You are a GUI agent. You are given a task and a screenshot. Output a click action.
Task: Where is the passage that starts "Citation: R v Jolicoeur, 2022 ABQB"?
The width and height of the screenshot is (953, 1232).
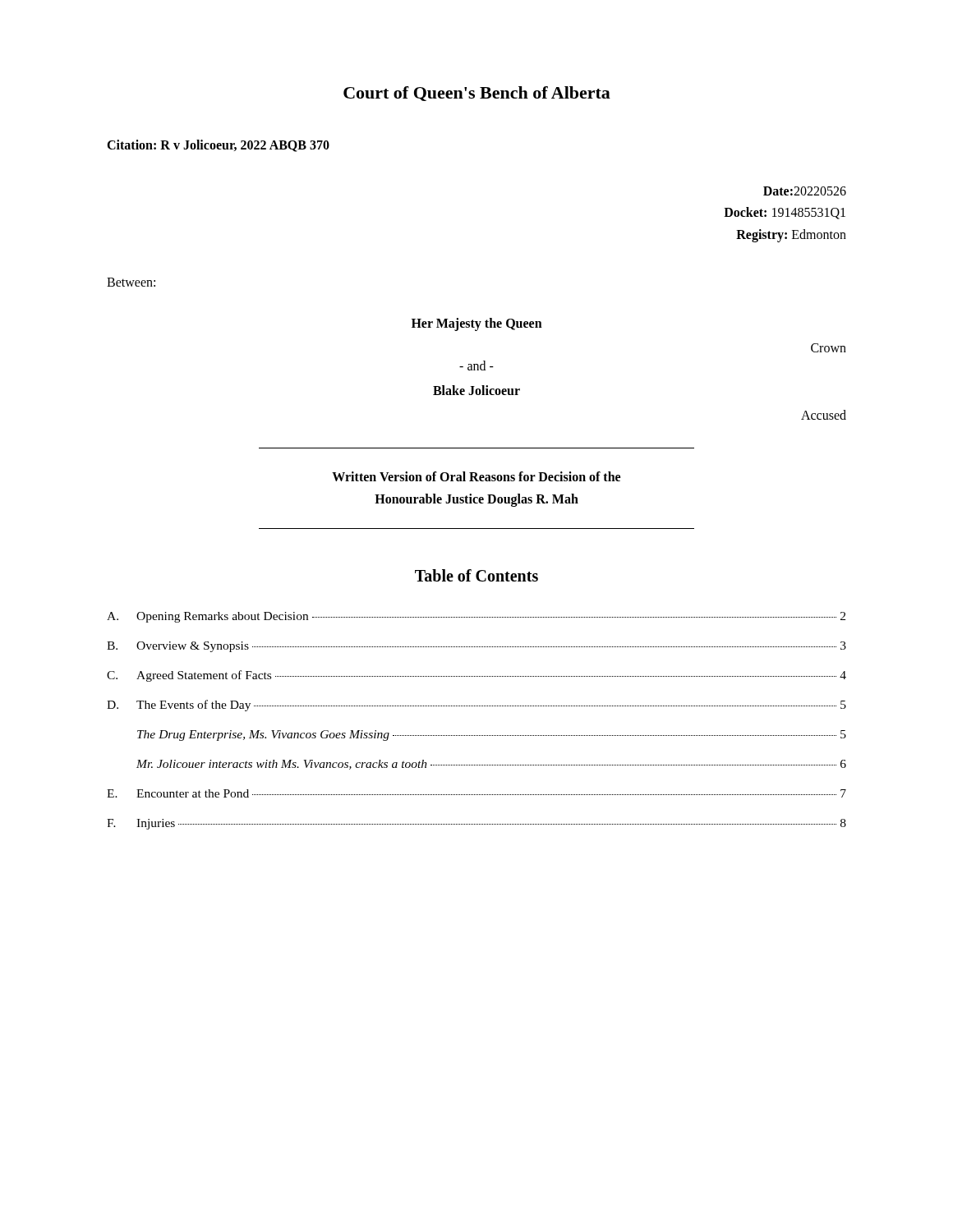point(218,145)
